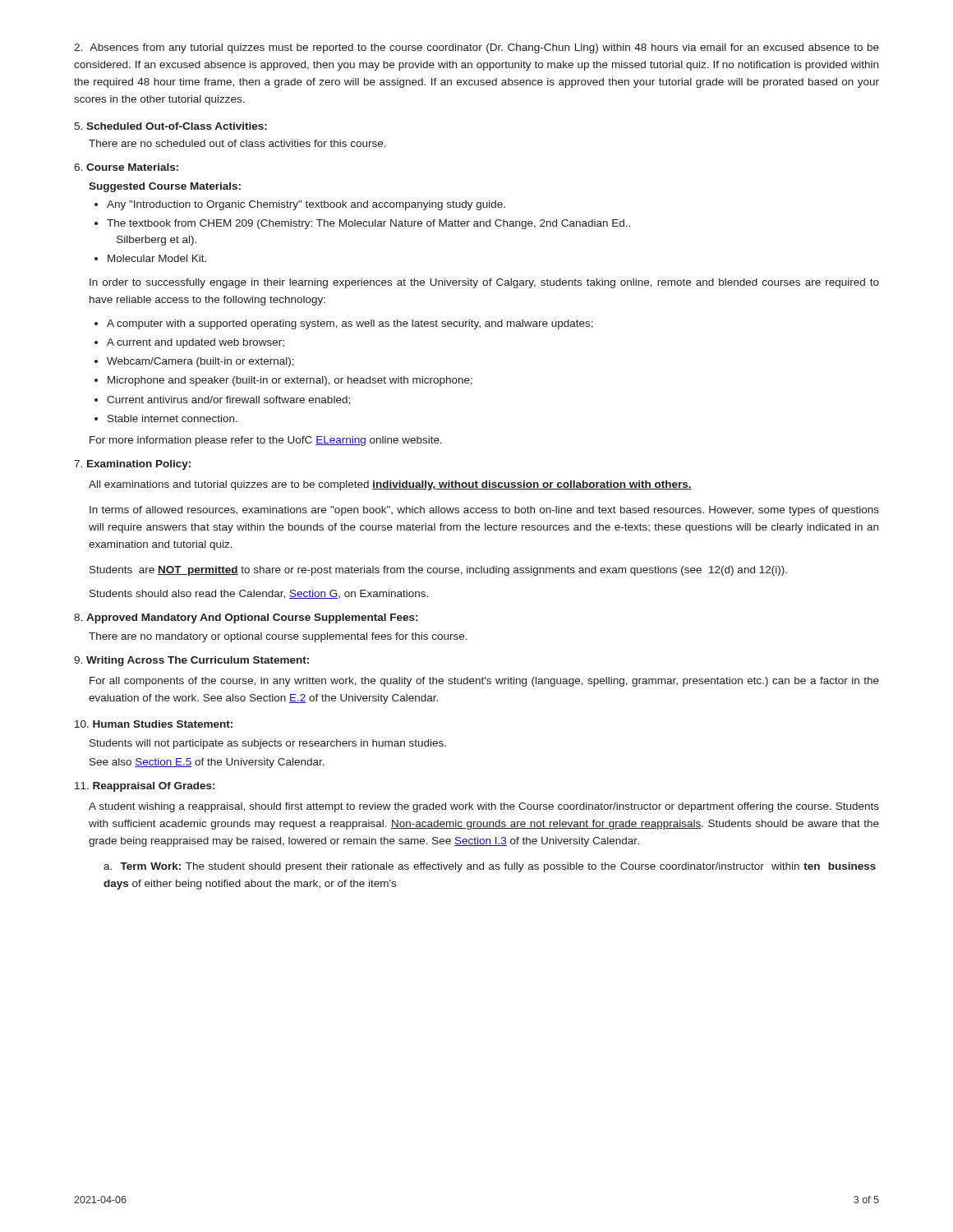
Task: Select the passage starting "A current and updated"
Action: (x=196, y=343)
